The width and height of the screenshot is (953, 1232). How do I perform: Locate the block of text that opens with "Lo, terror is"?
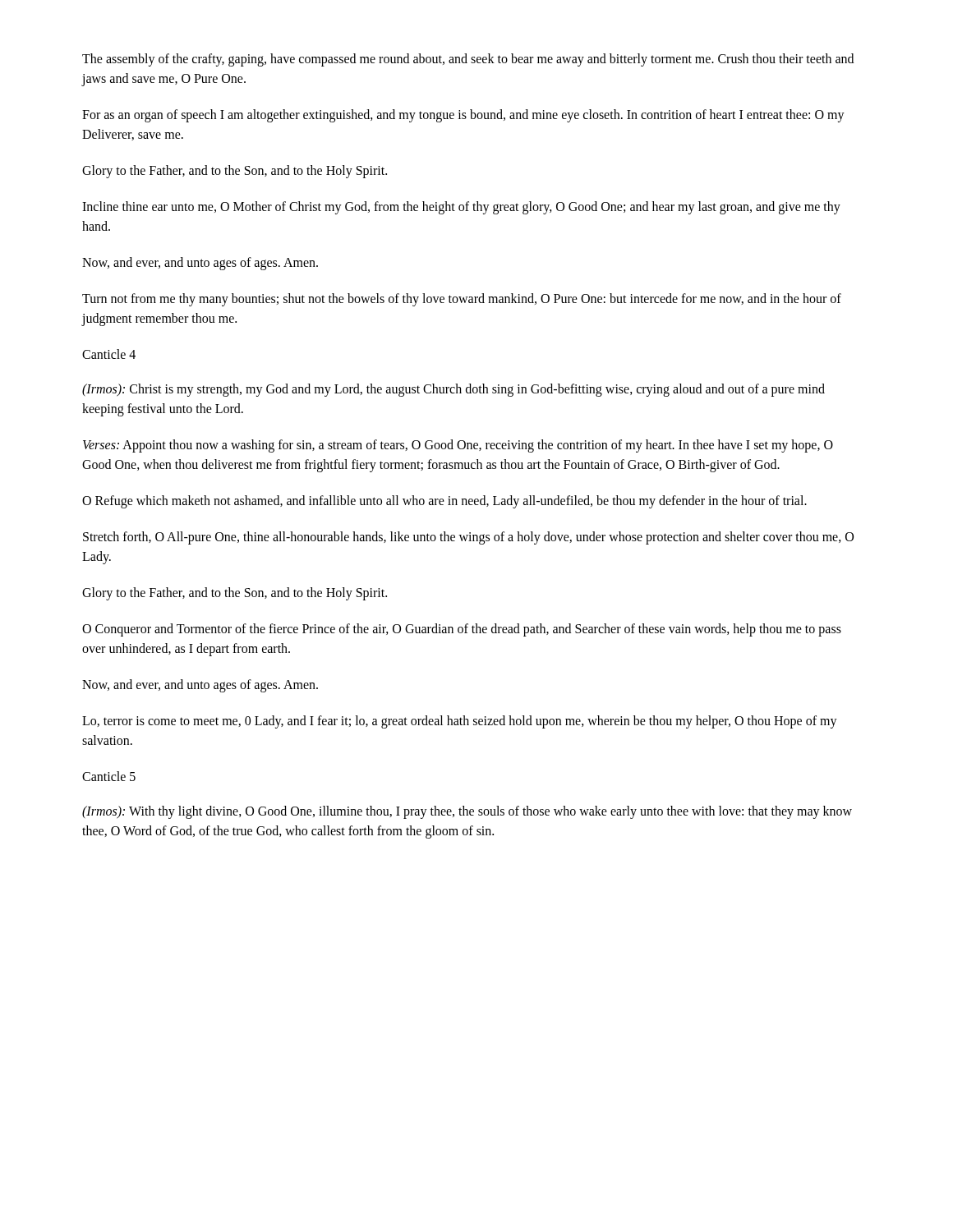click(x=459, y=731)
